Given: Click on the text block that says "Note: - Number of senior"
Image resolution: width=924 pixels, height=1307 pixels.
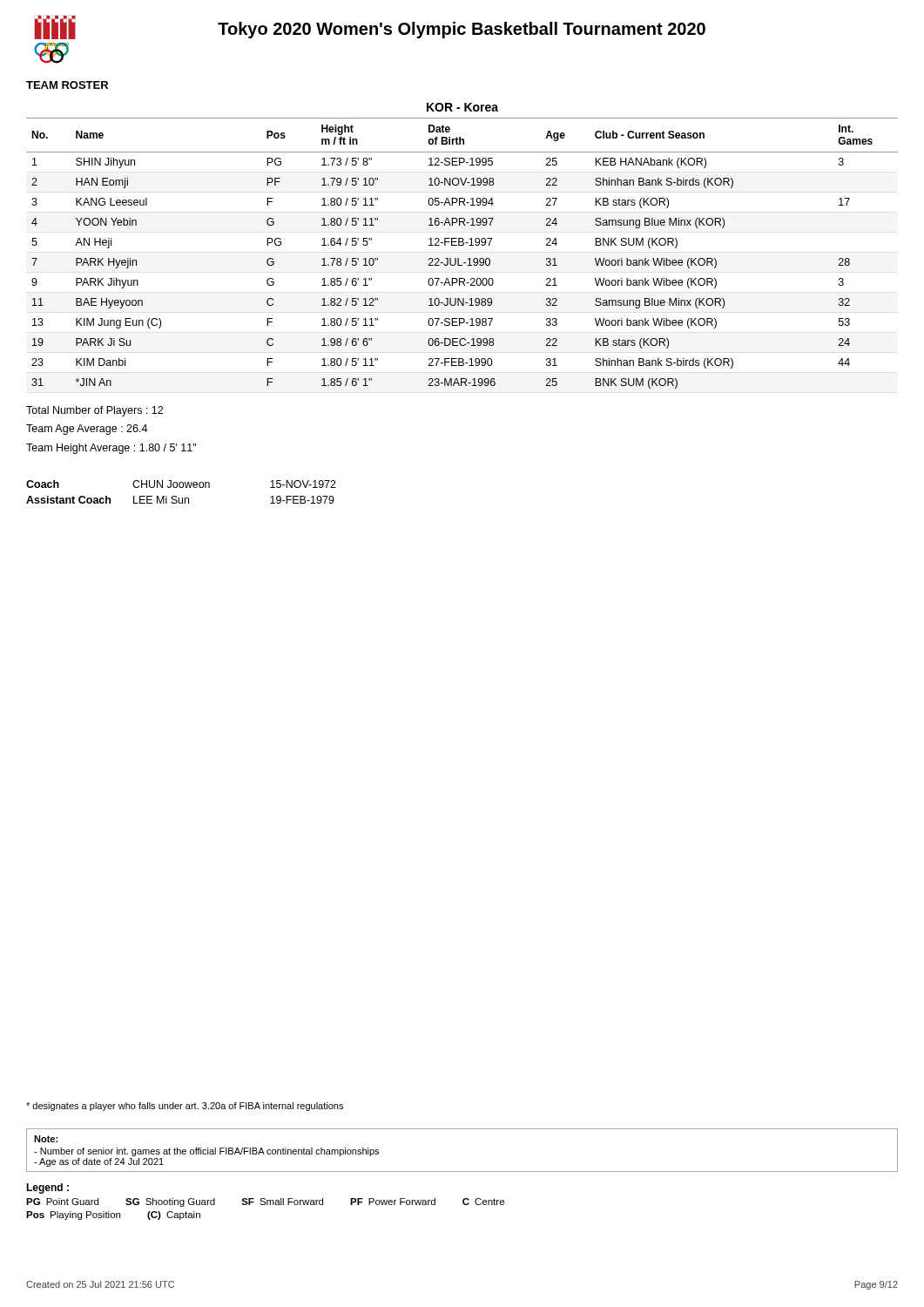Looking at the screenshot, I should [x=46, y=1139].
